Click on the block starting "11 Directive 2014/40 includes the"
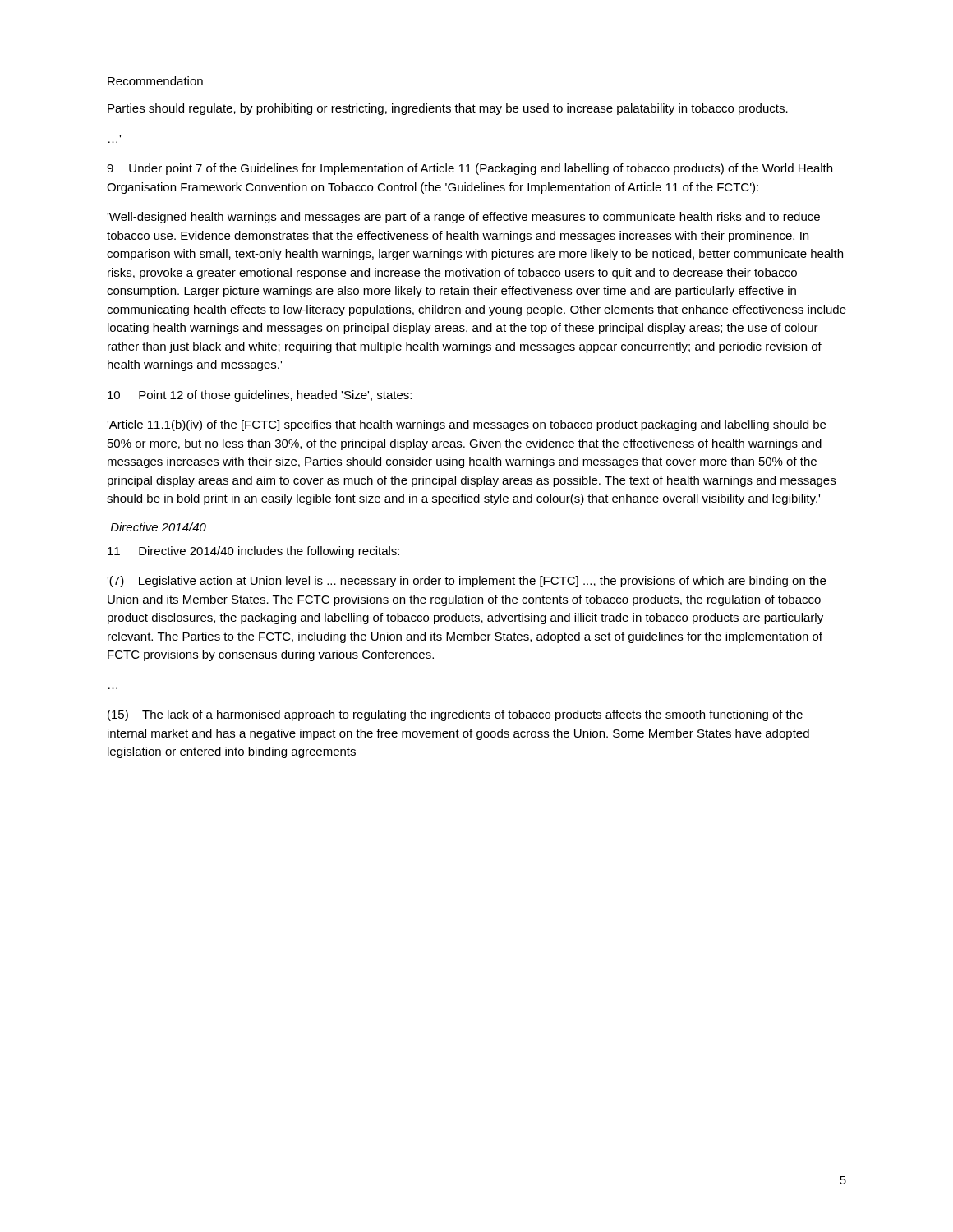This screenshot has width=953, height=1232. pyautogui.click(x=253, y=552)
